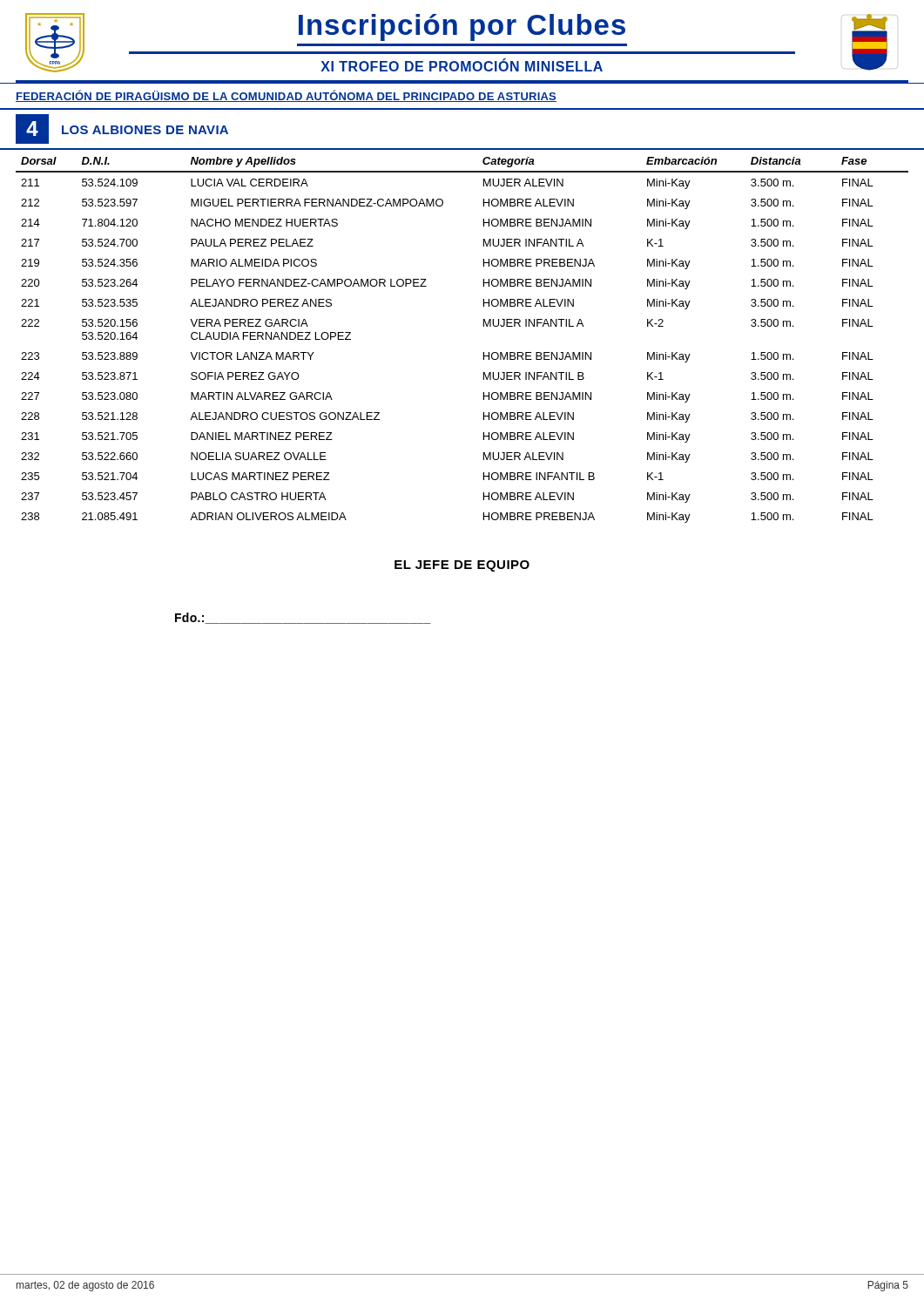Image resolution: width=924 pixels, height=1307 pixels.
Task: Click on the block starting "EL JEFE DE EQUIPO"
Action: [462, 564]
